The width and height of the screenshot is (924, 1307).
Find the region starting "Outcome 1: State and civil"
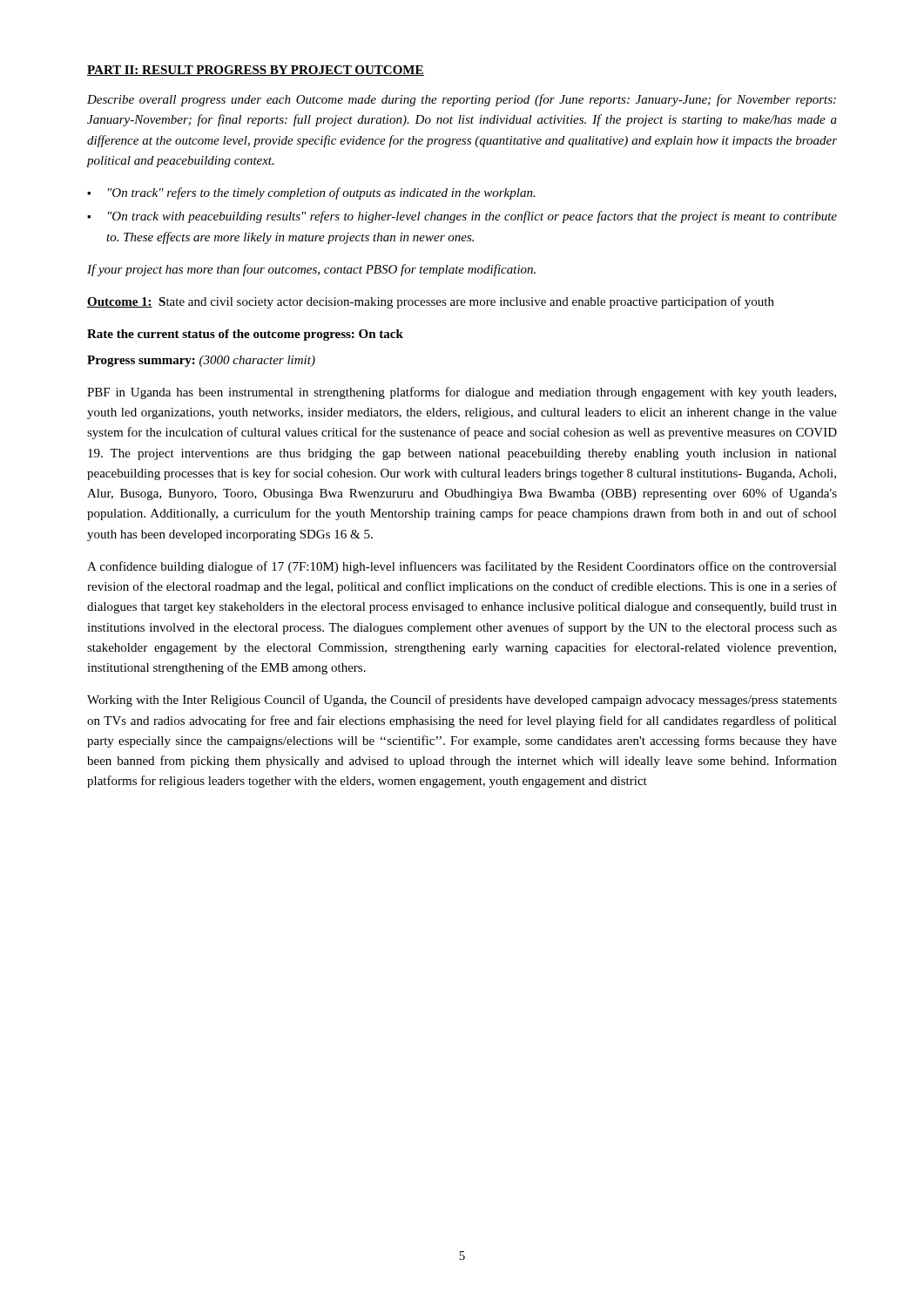click(431, 301)
